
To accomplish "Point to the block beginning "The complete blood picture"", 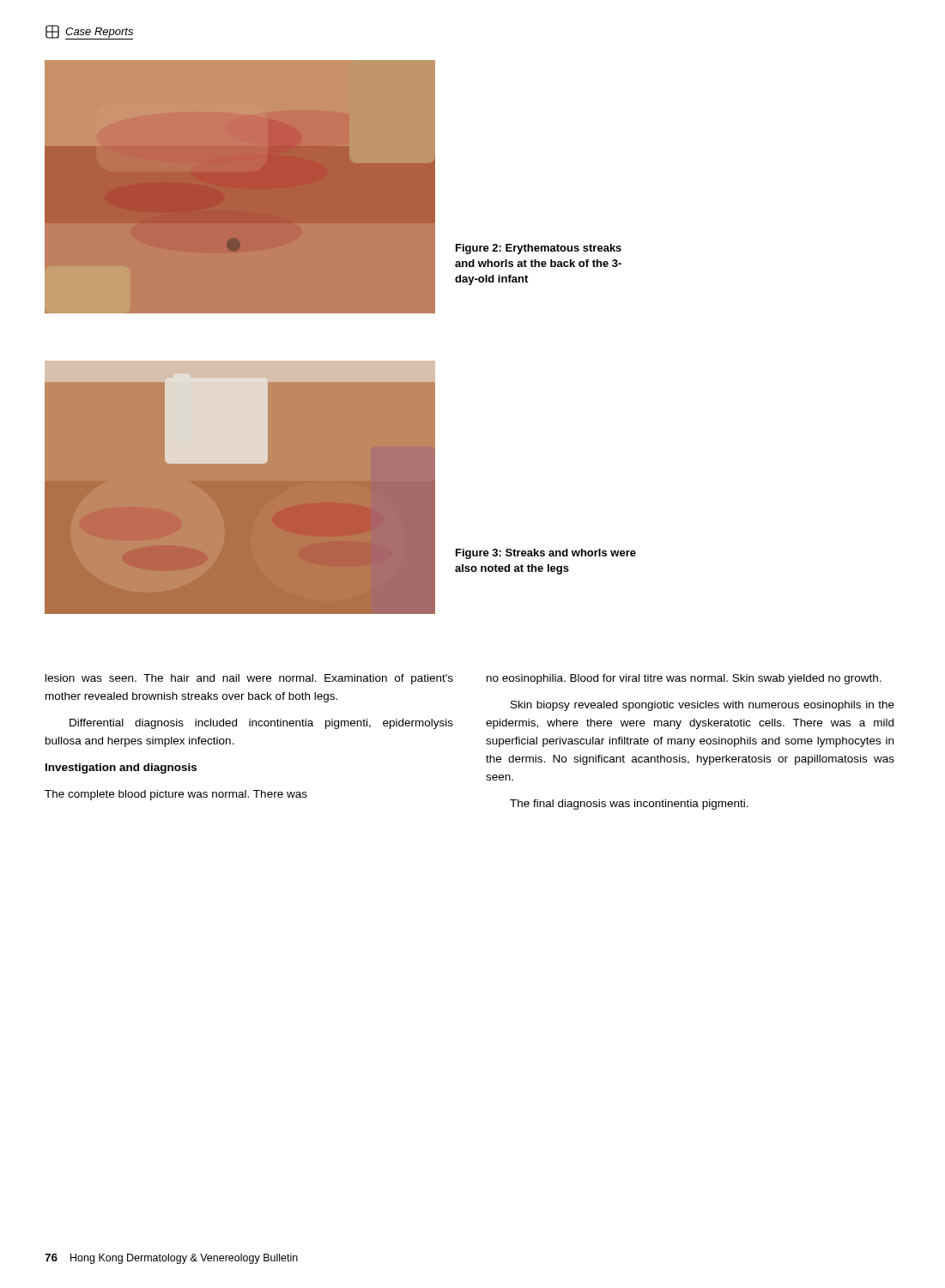I will (x=249, y=794).
